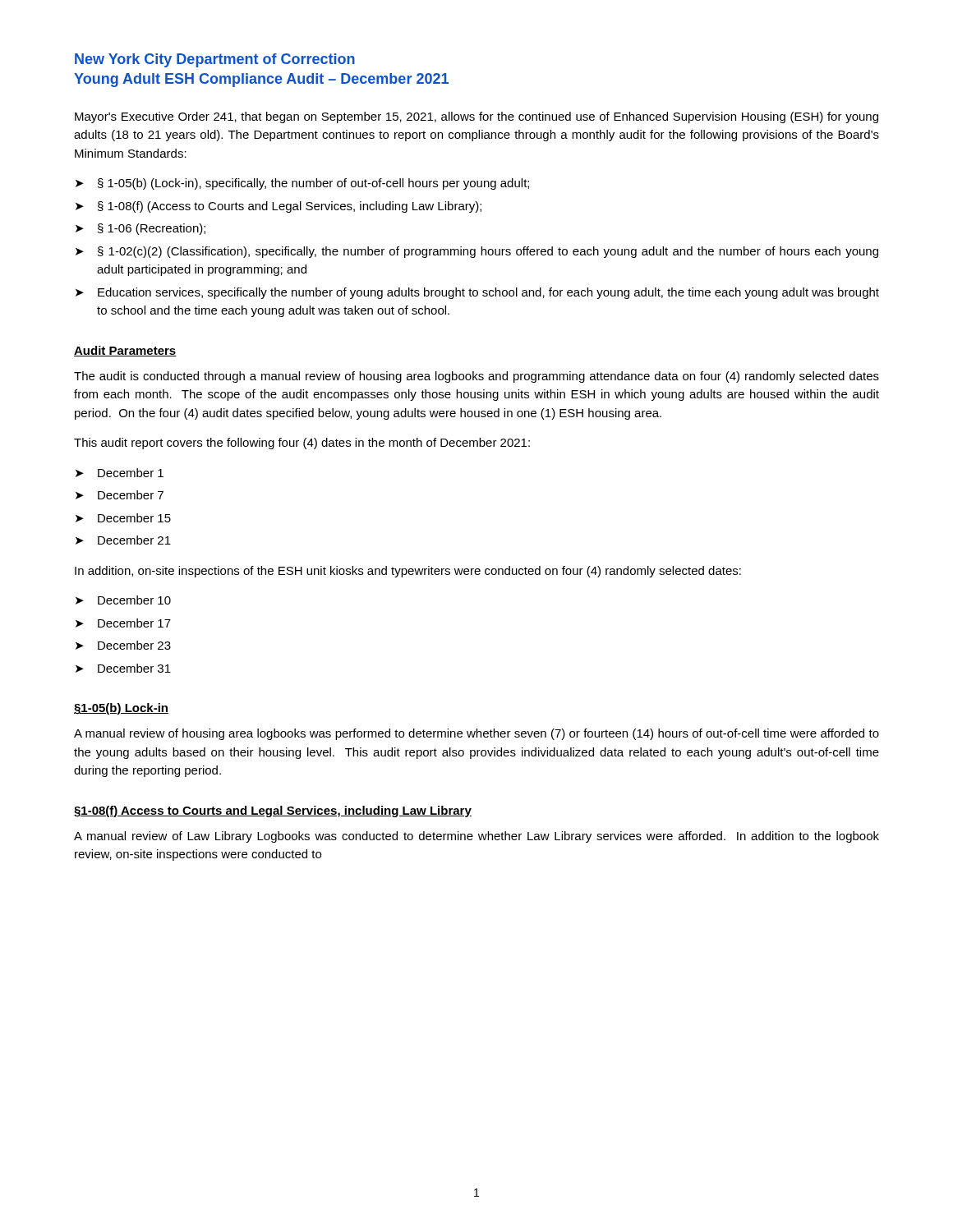
Task: Click on the list item that says "➤ December 21"
Action: [x=123, y=540]
